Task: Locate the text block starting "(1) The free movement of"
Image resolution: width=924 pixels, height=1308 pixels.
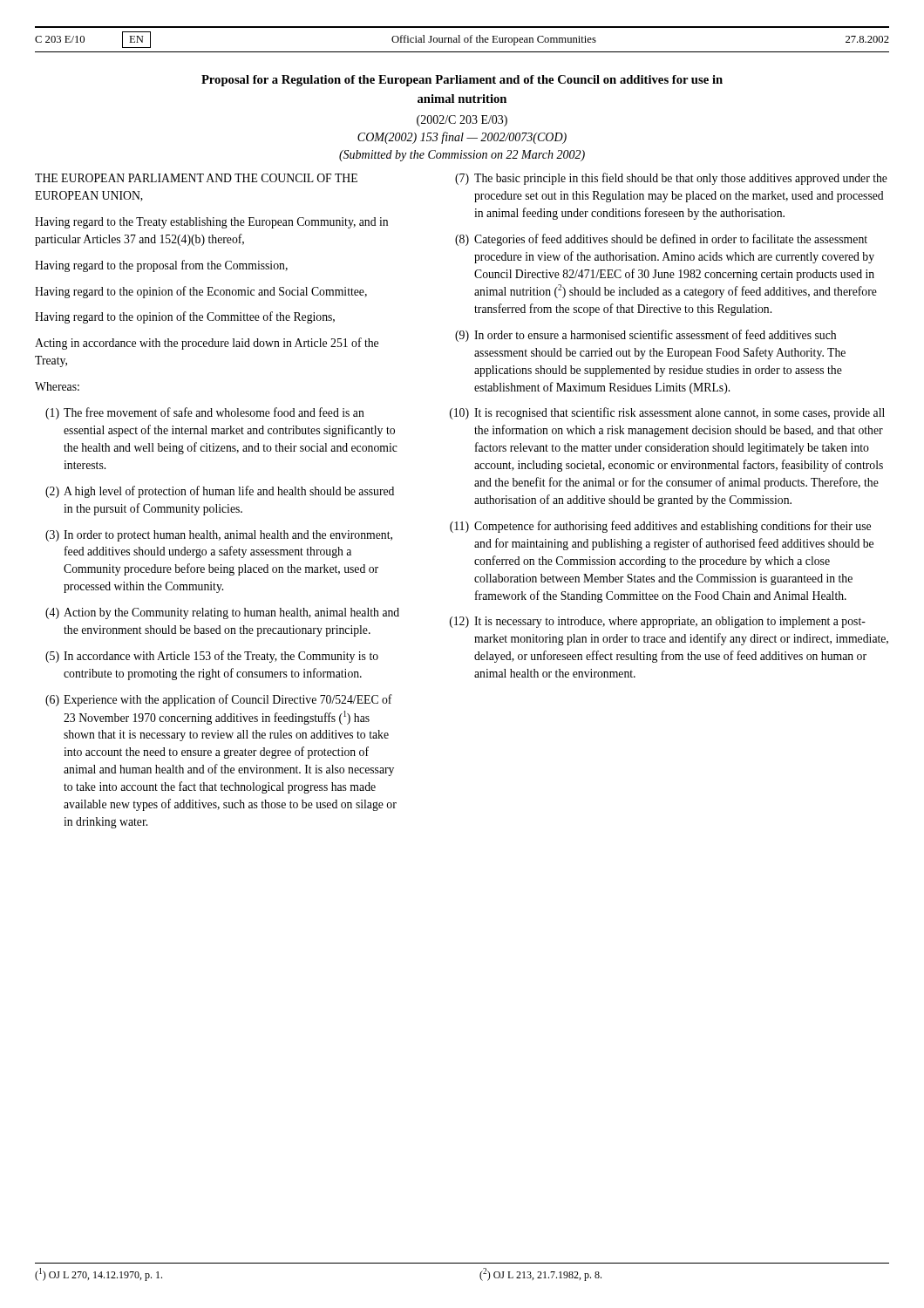Action: pyautogui.click(x=218, y=439)
